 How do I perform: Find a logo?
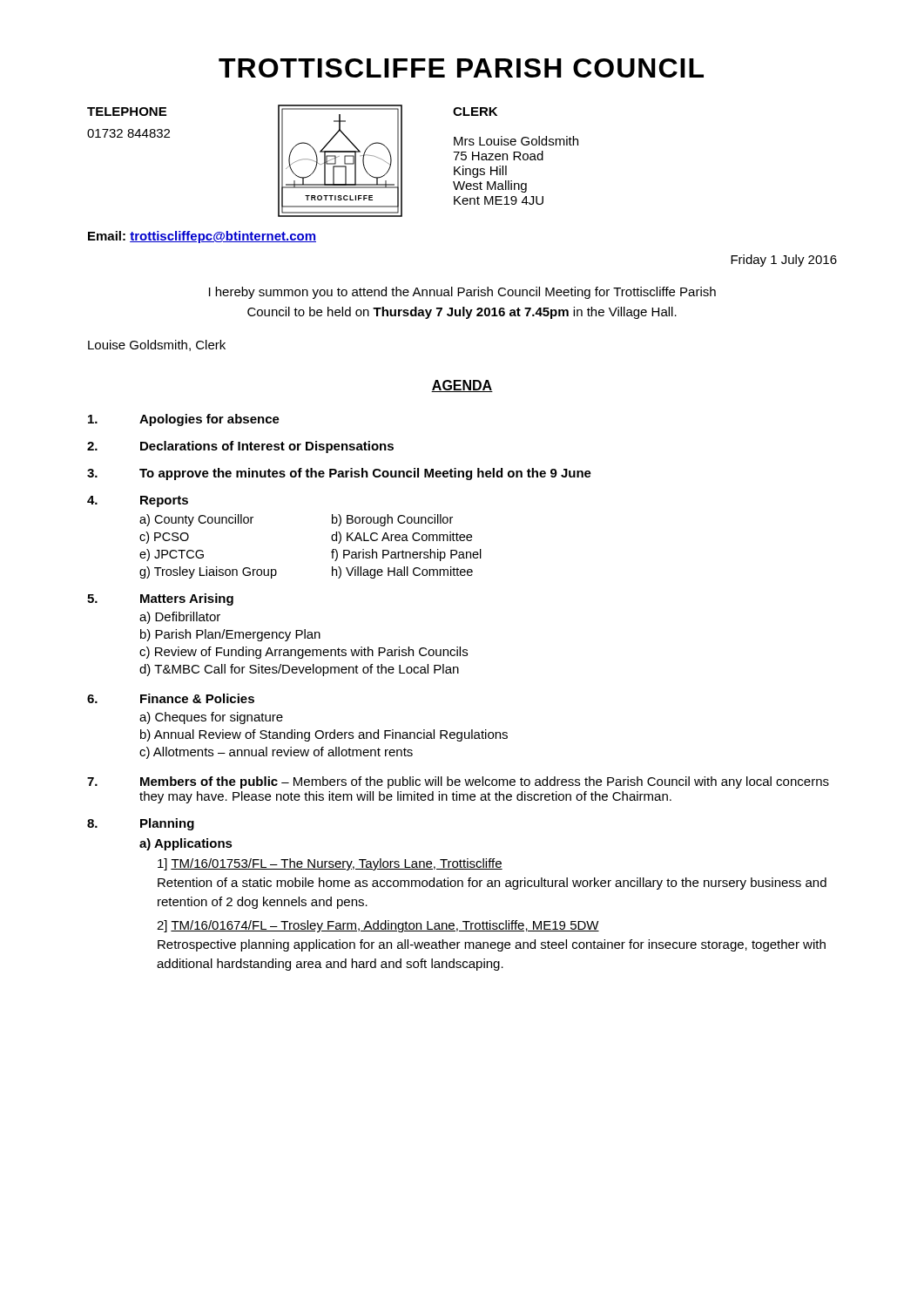[x=340, y=162]
